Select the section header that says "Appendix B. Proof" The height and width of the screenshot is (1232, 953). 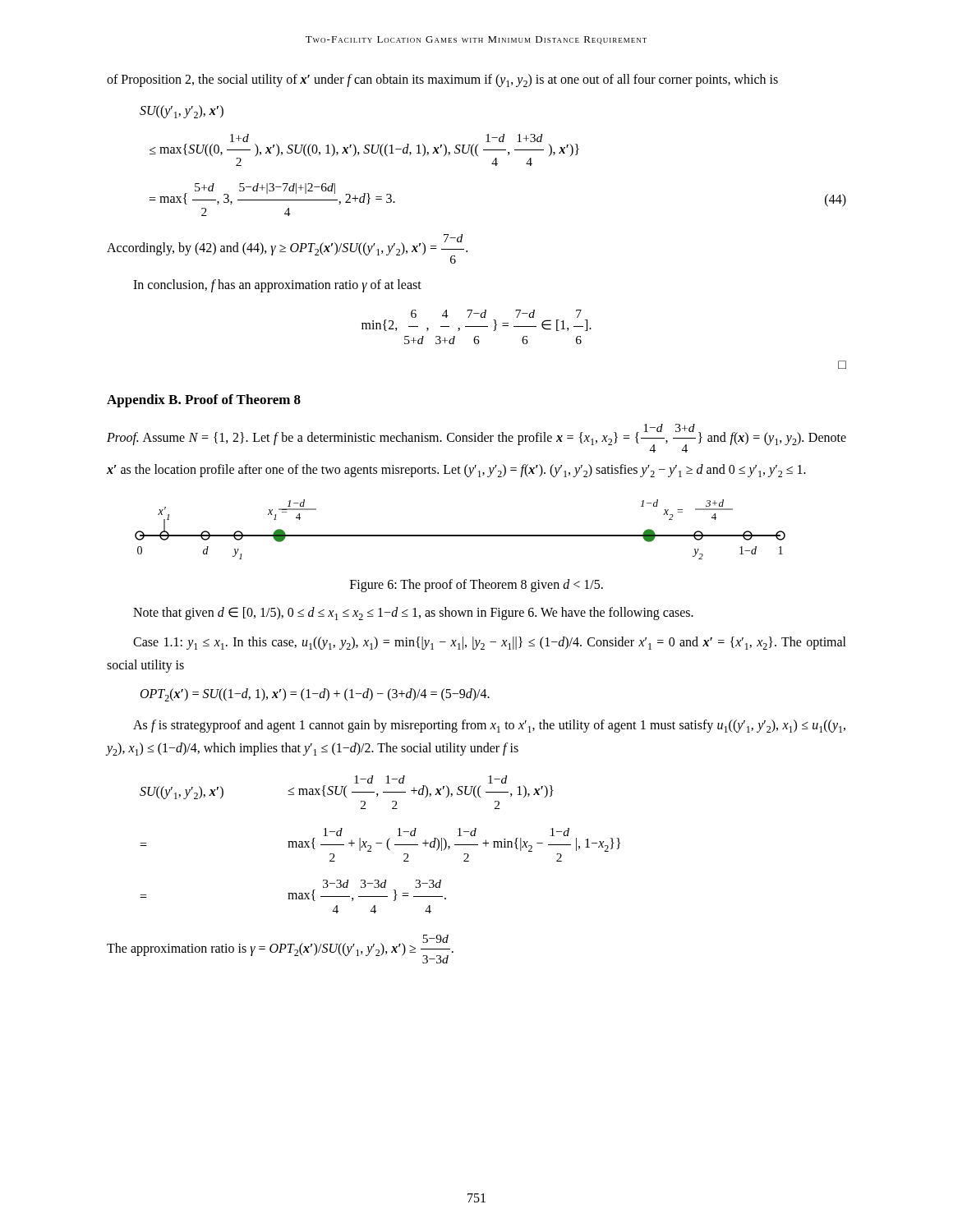tap(204, 399)
